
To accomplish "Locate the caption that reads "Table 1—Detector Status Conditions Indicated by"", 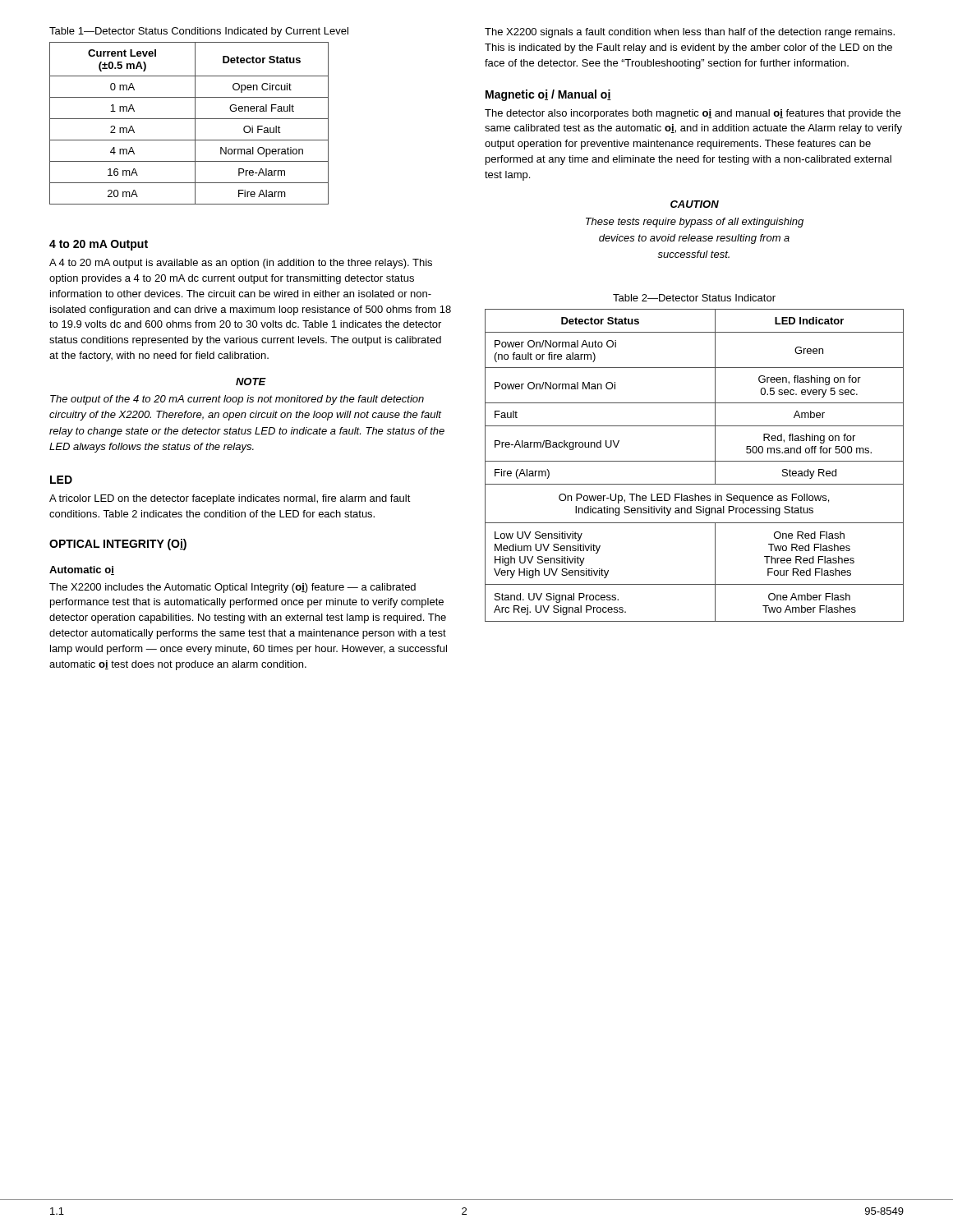I will [199, 31].
